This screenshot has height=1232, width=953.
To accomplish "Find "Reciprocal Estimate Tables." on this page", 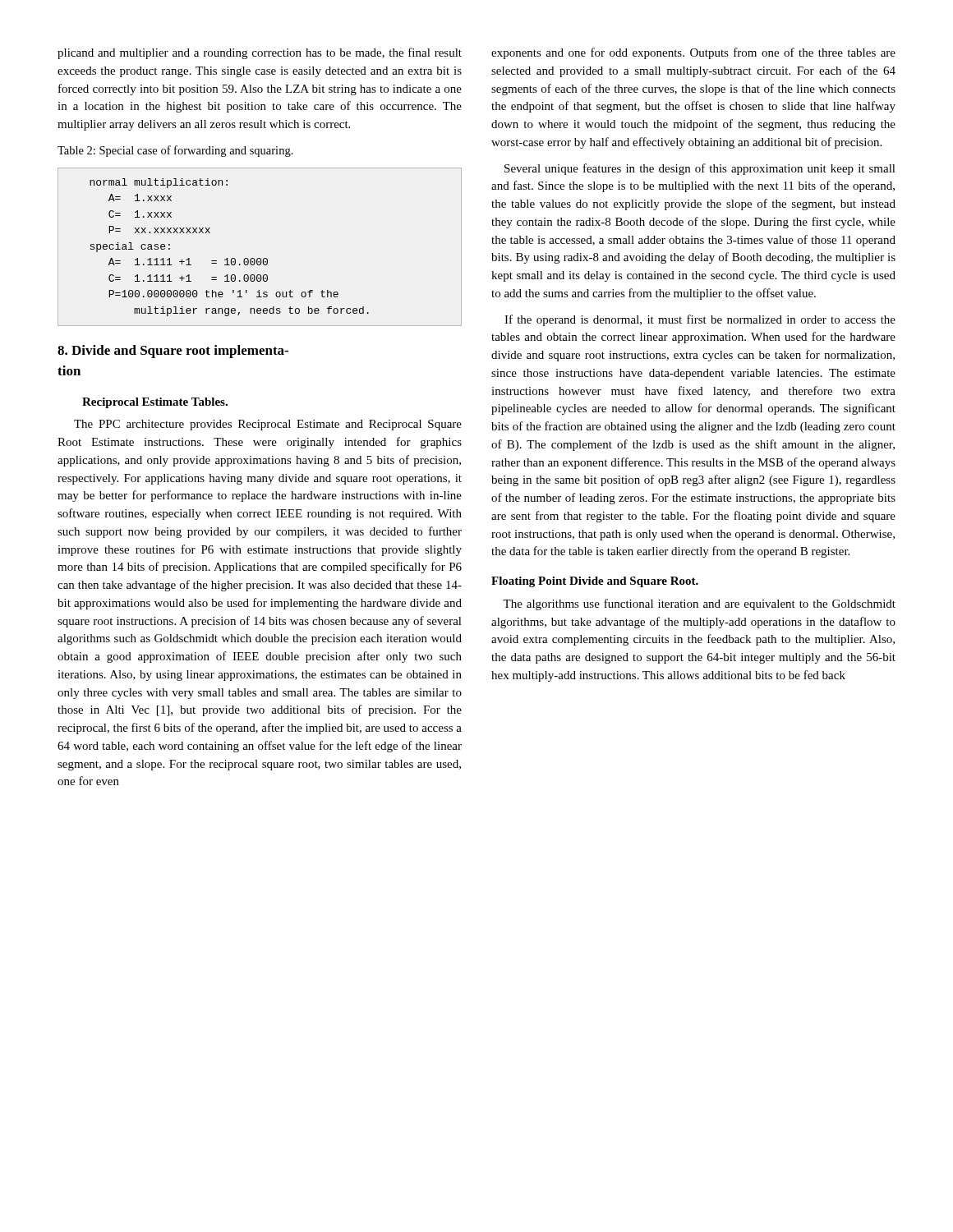I will [155, 403].
